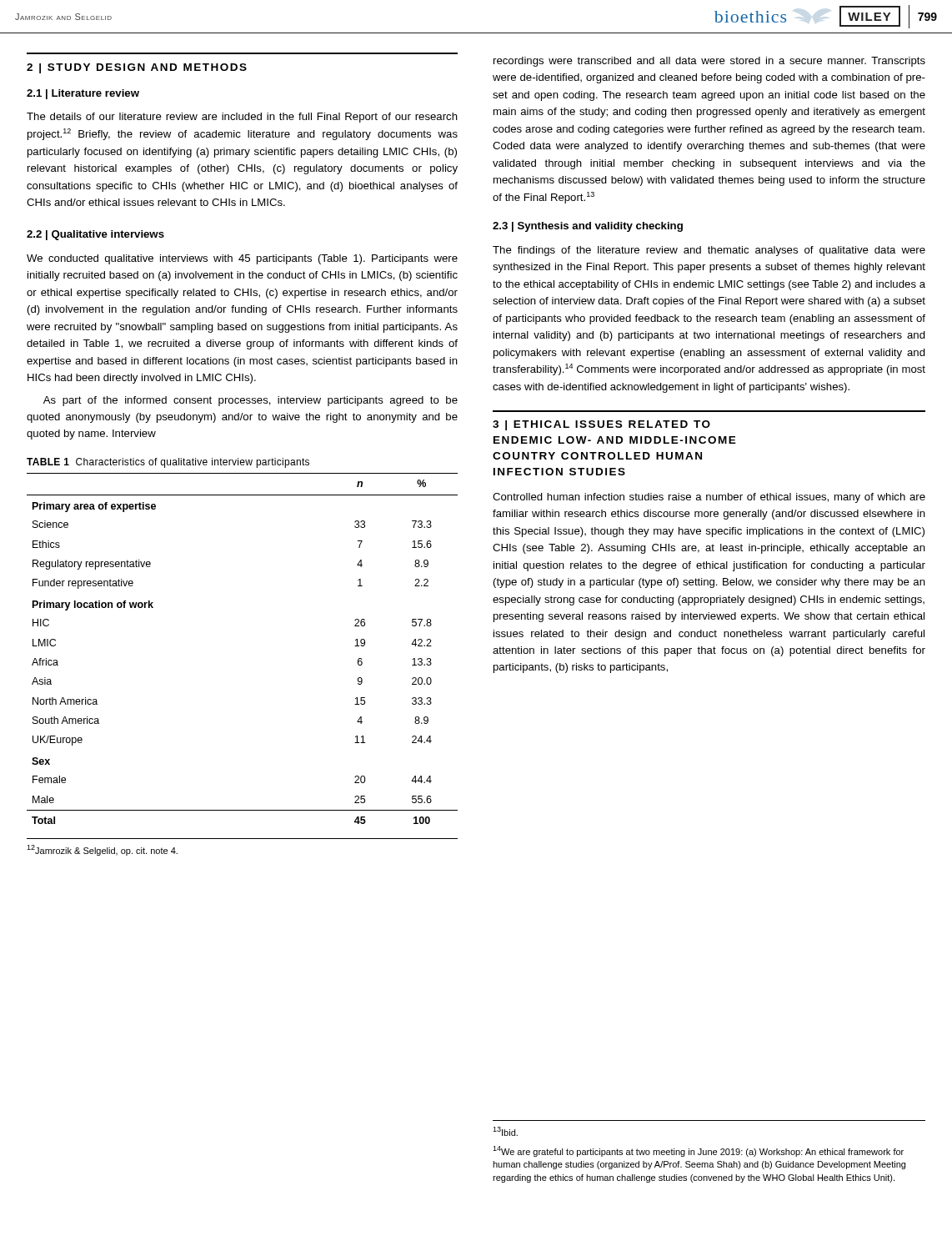Find the block on this page that starts "We conducted qualitative"

tap(242, 346)
